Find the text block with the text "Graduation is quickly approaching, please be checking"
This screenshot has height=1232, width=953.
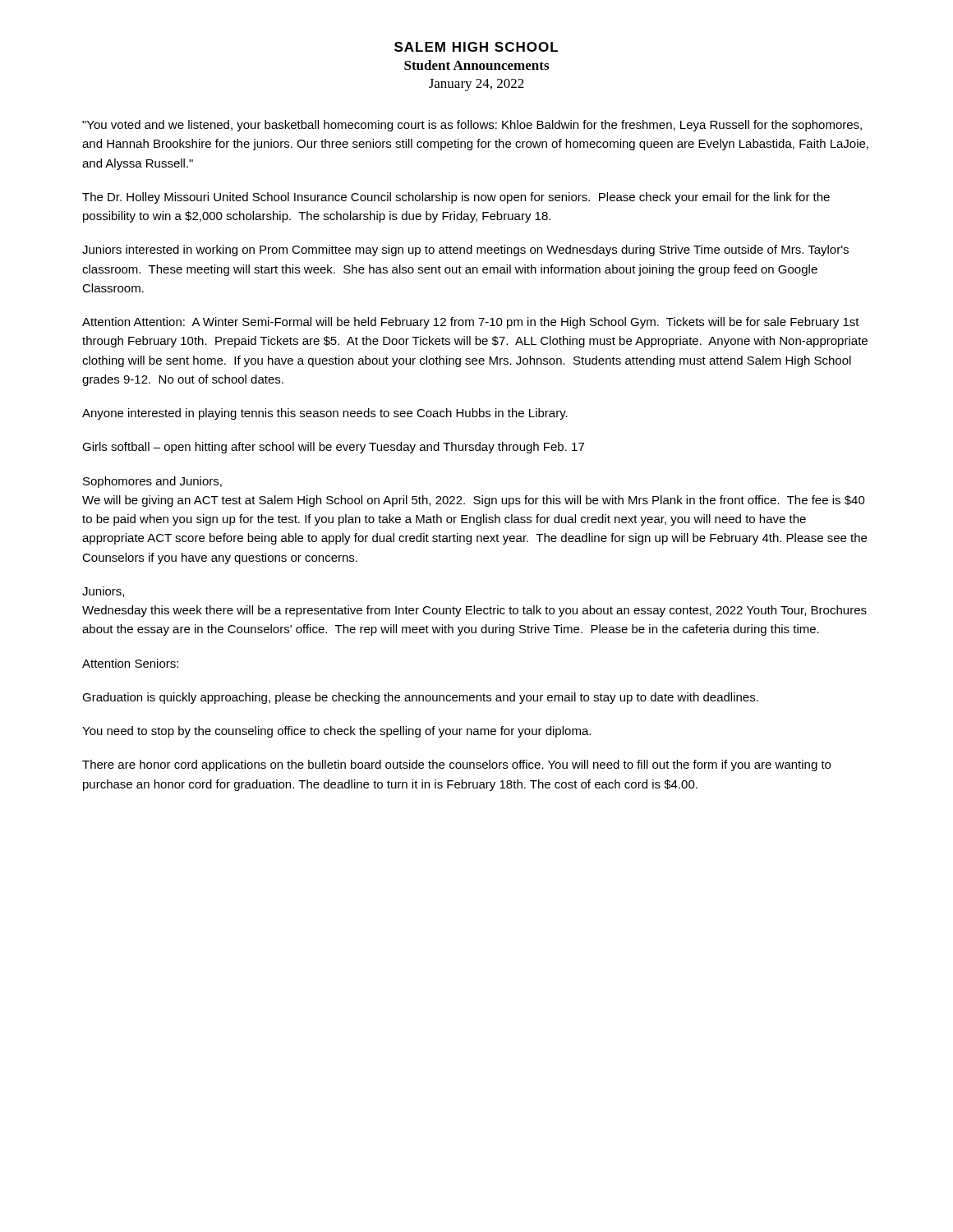421,697
